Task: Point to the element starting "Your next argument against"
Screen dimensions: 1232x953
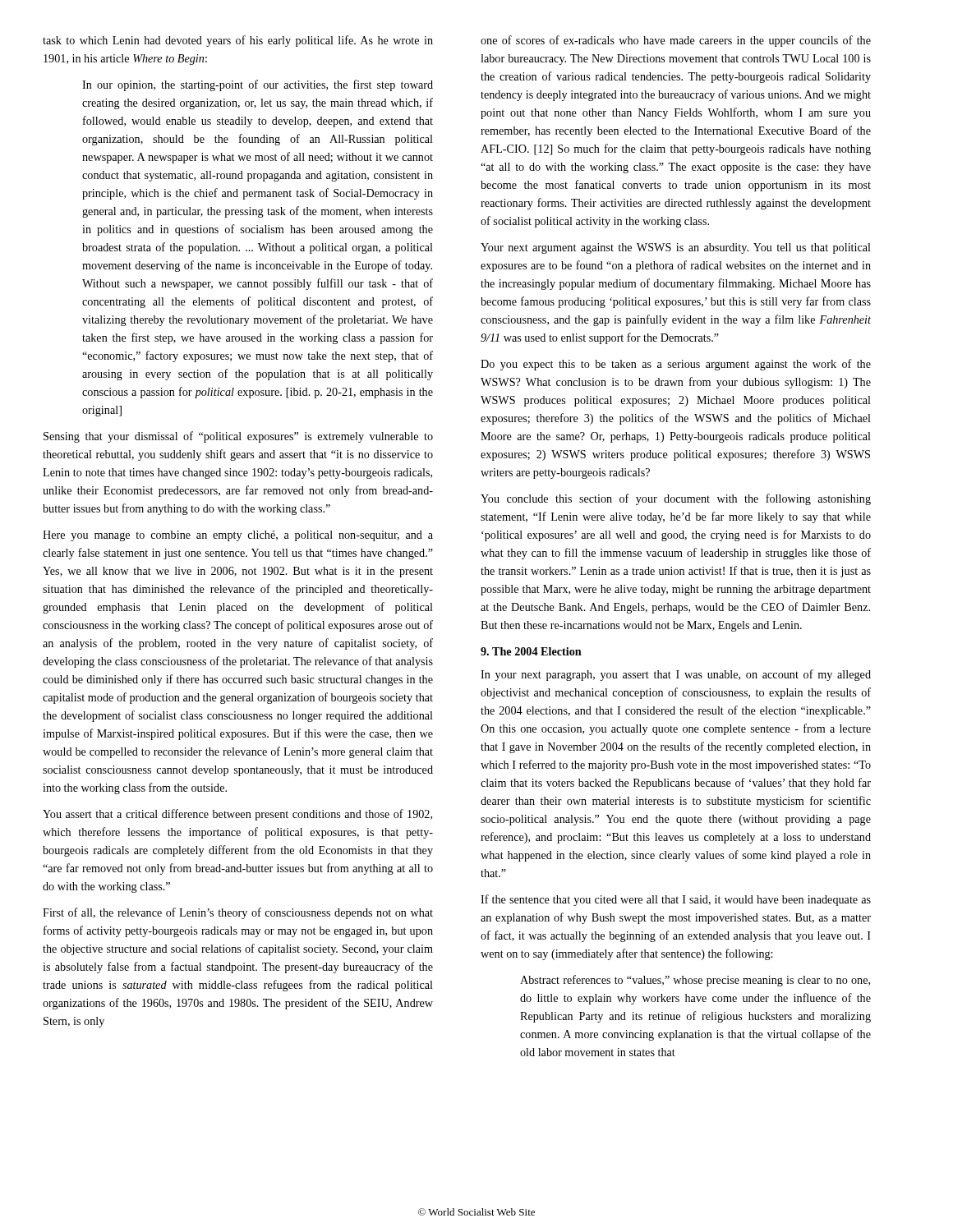Action: click(x=676, y=292)
